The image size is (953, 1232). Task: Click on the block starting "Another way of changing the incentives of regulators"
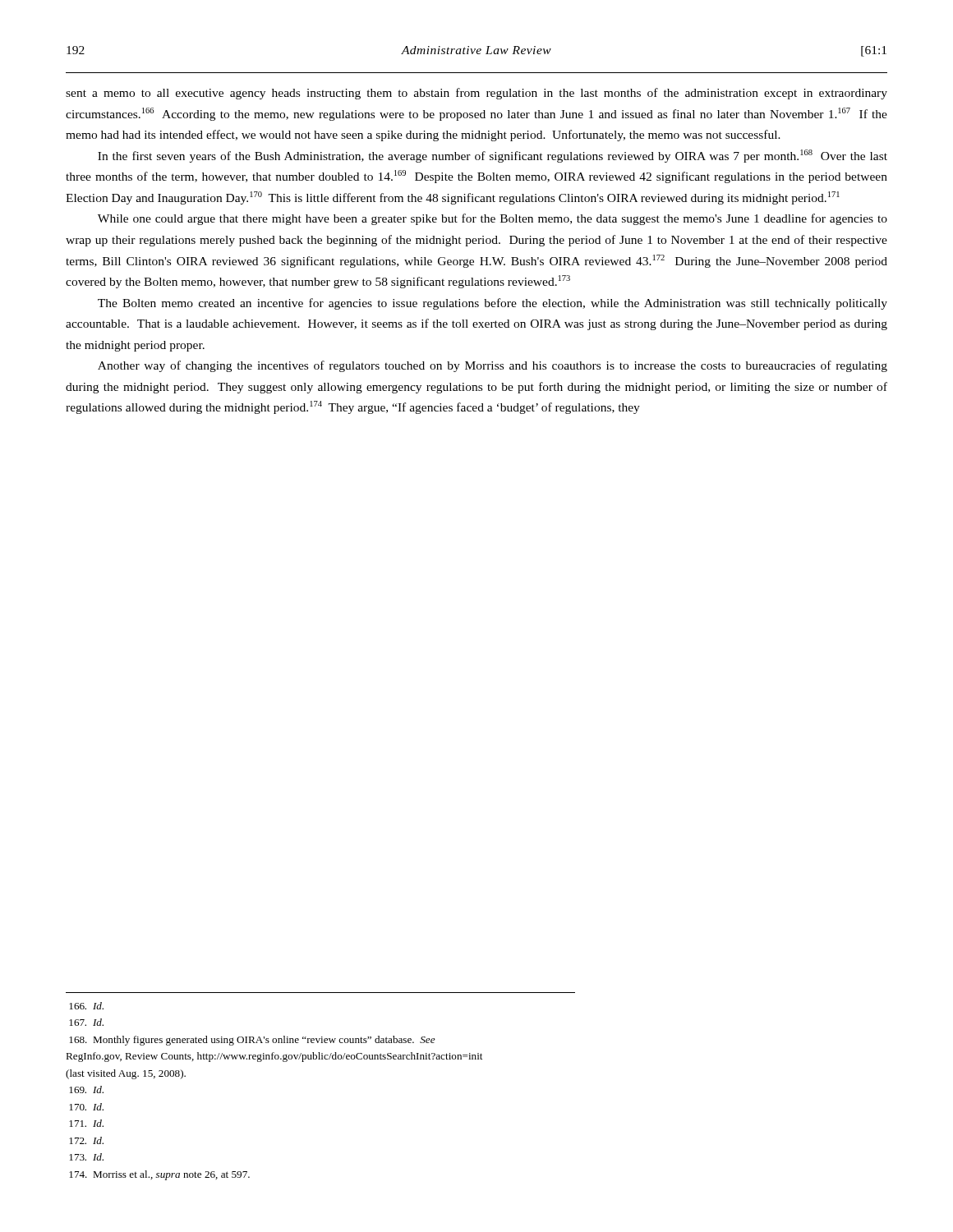(x=476, y=386)
